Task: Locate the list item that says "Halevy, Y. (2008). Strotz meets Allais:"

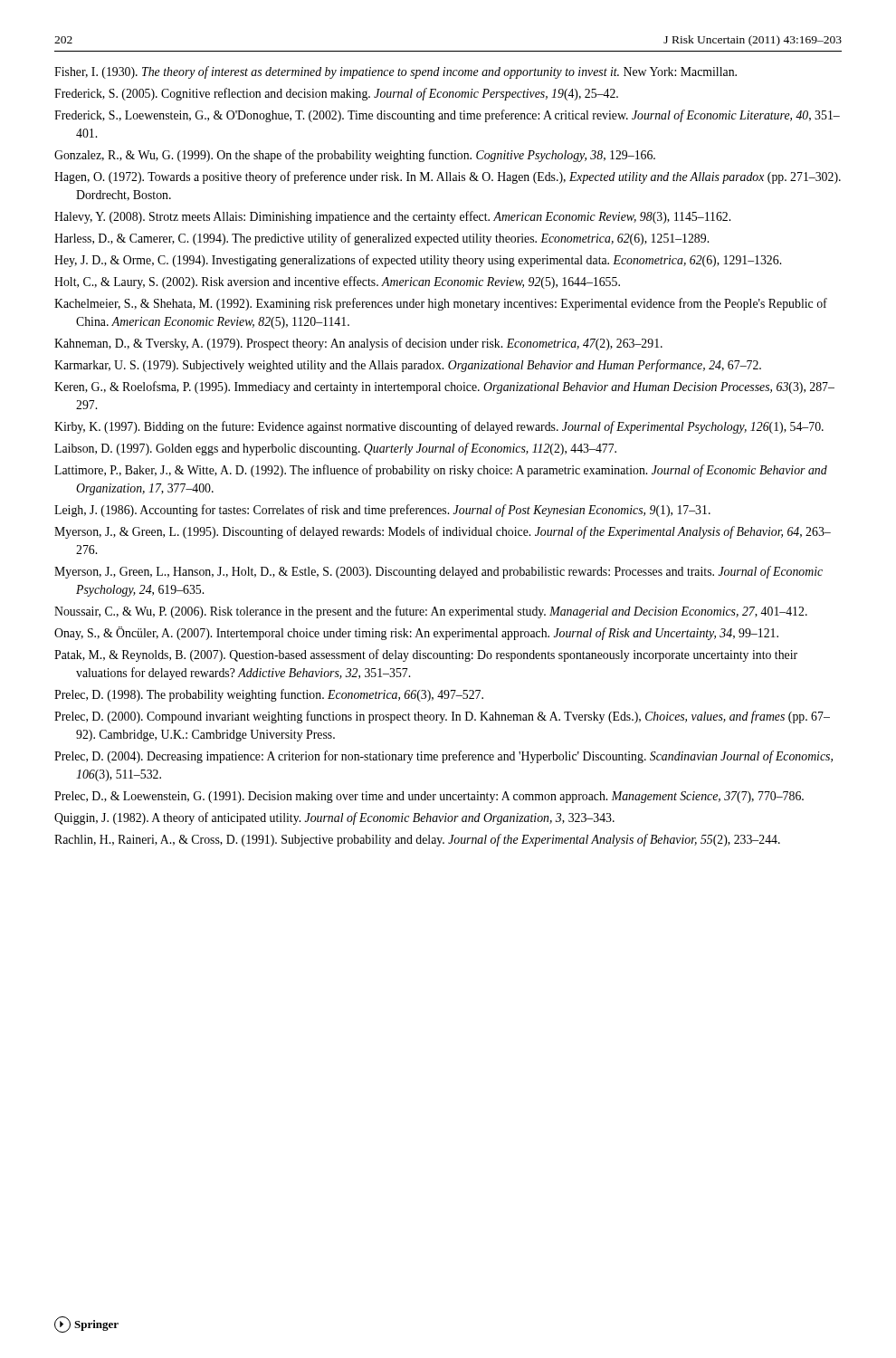Action: tap(393, 217)
